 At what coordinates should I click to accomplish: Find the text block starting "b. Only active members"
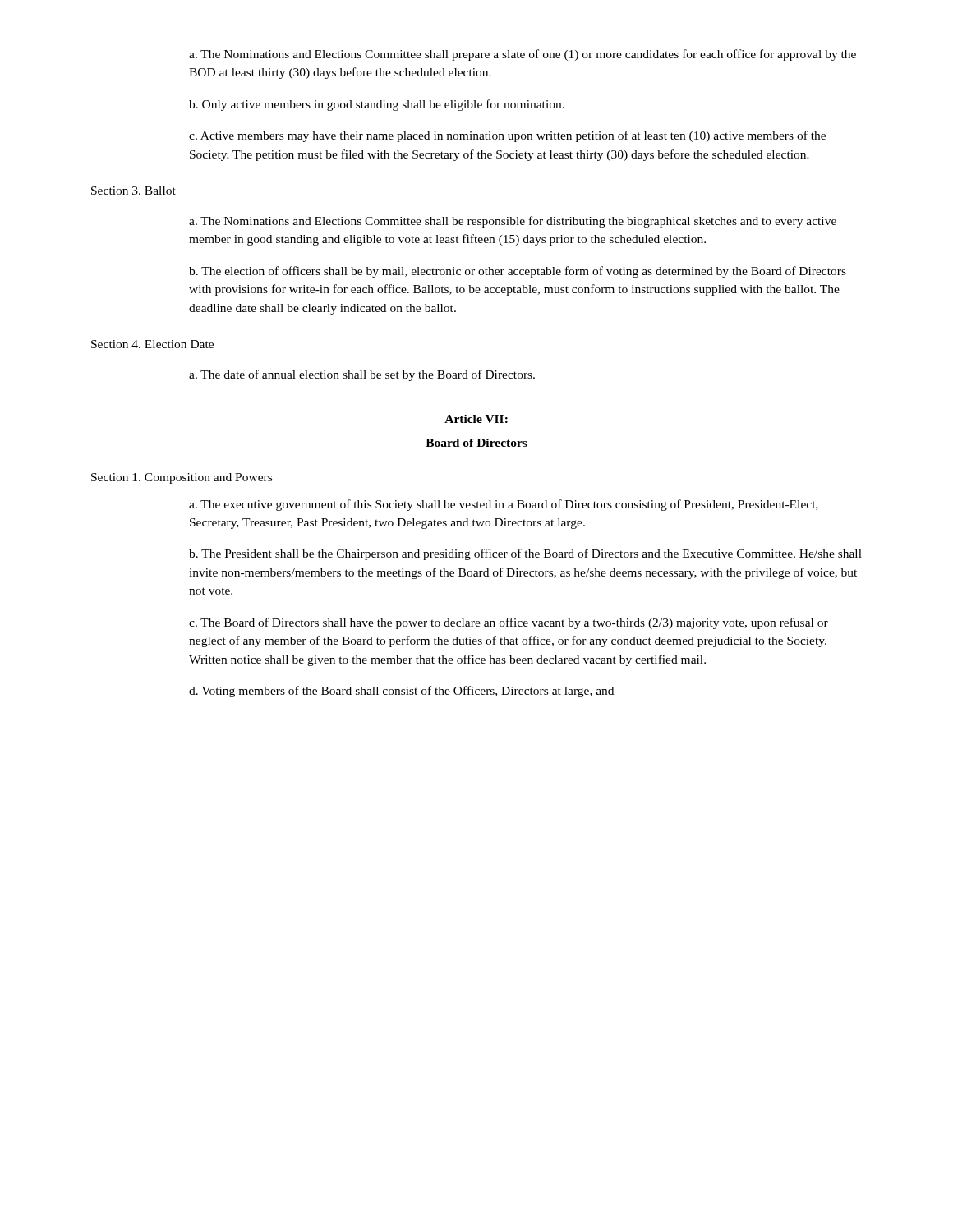point(377,104)
